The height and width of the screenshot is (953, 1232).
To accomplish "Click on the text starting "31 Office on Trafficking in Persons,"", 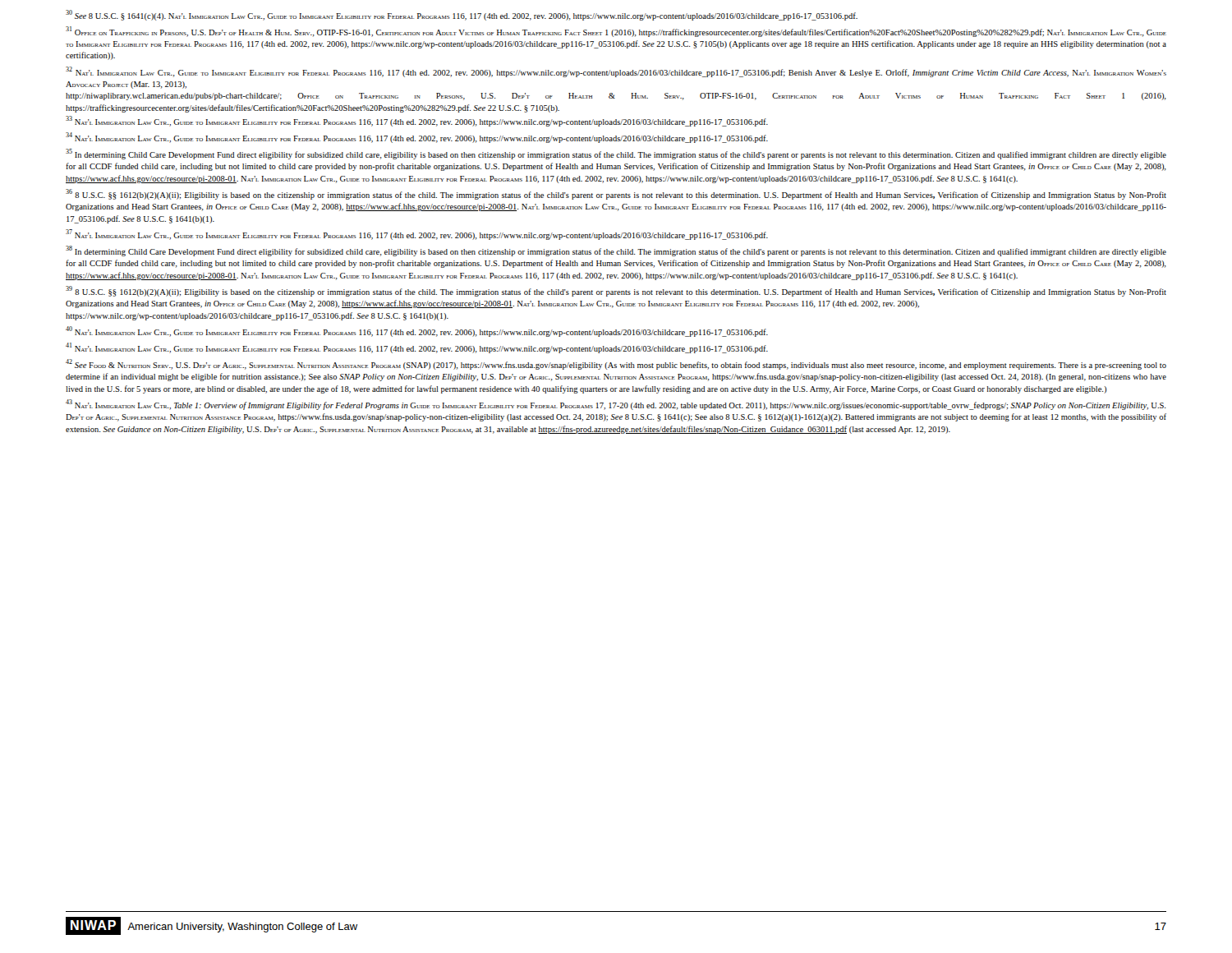I will pos(616,43).
